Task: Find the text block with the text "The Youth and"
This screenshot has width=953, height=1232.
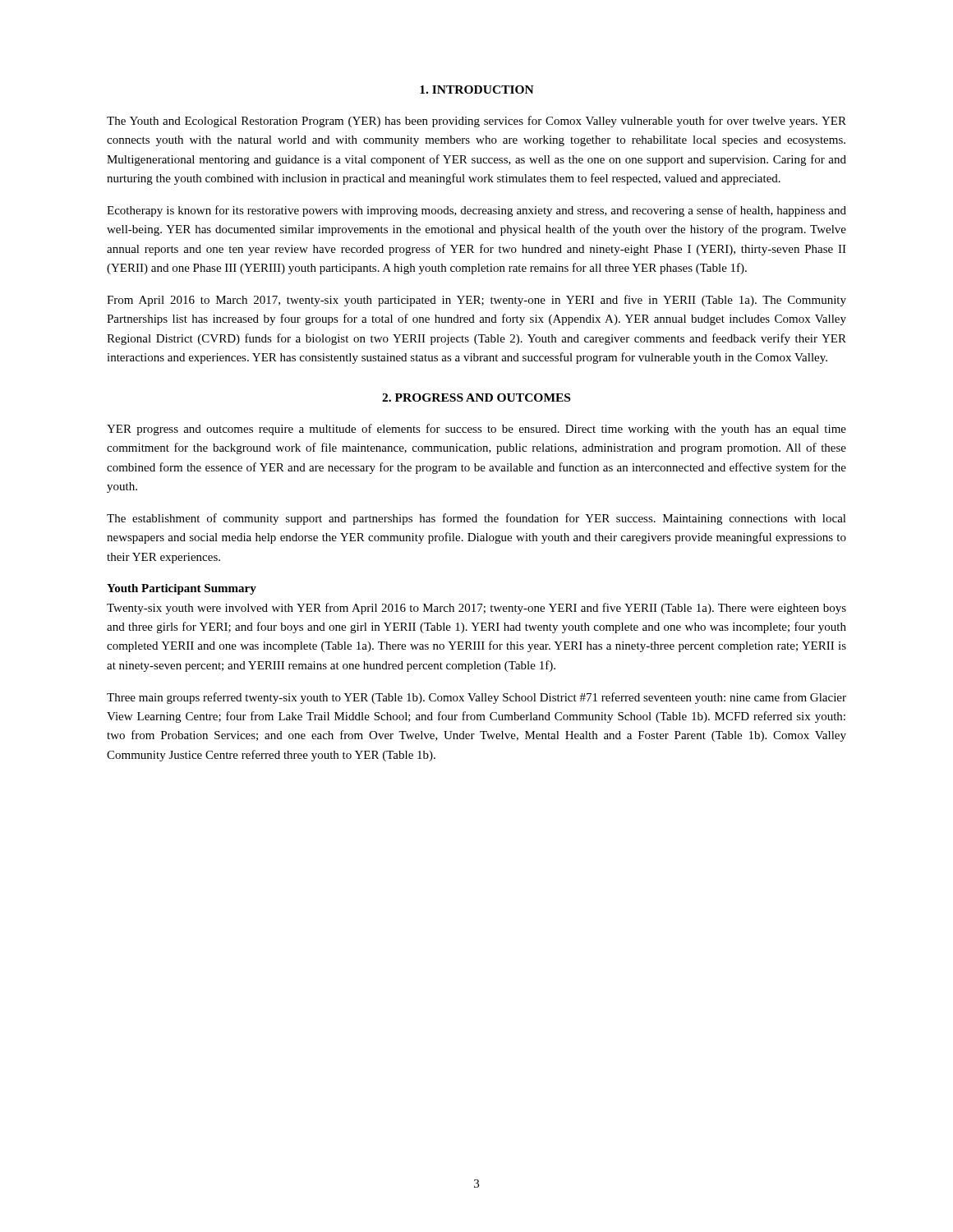Action: 476,149
